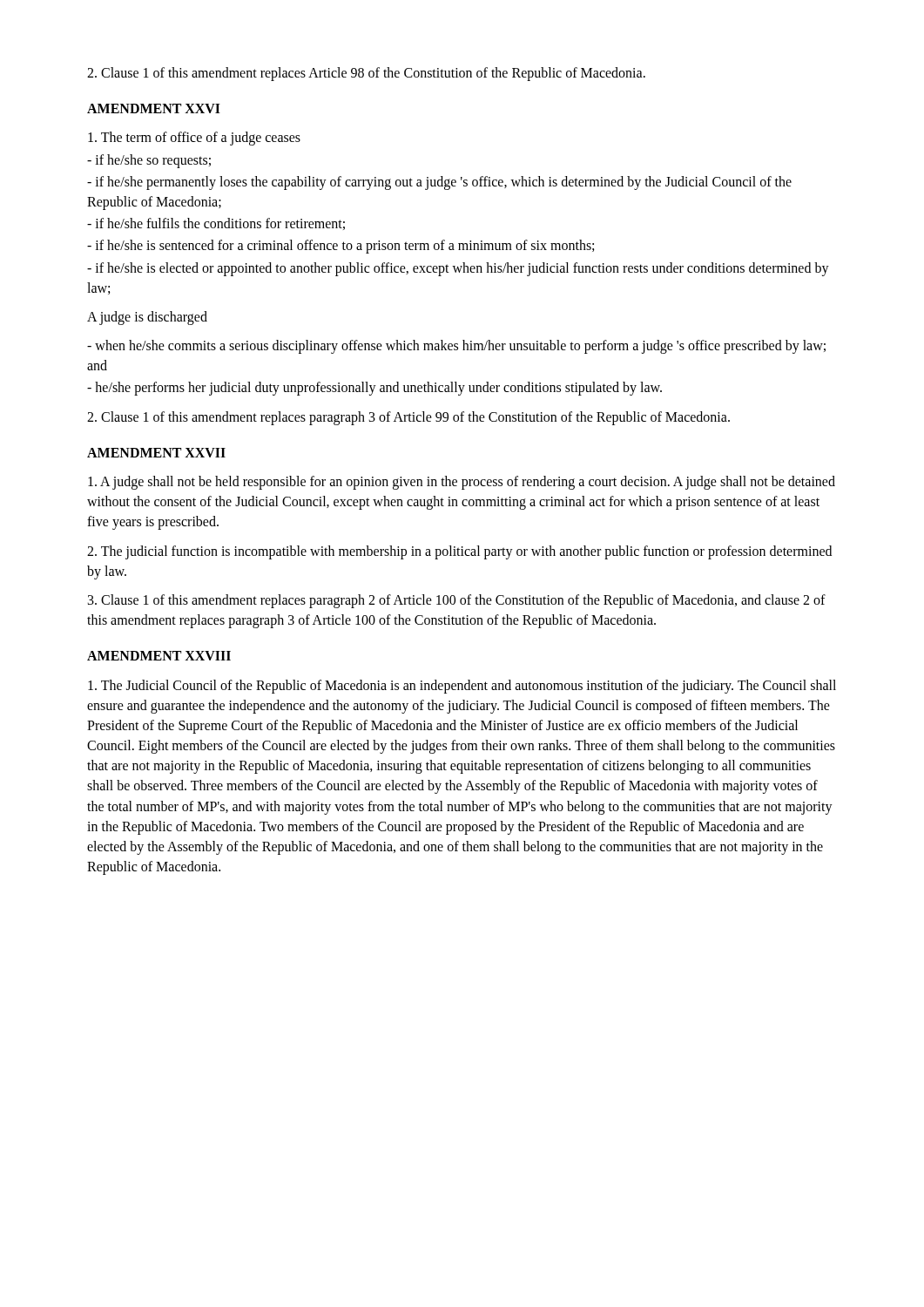
Task: Where is the passage that starts "The judicial function is incompatible with"?
Action: tap(460, 561)
